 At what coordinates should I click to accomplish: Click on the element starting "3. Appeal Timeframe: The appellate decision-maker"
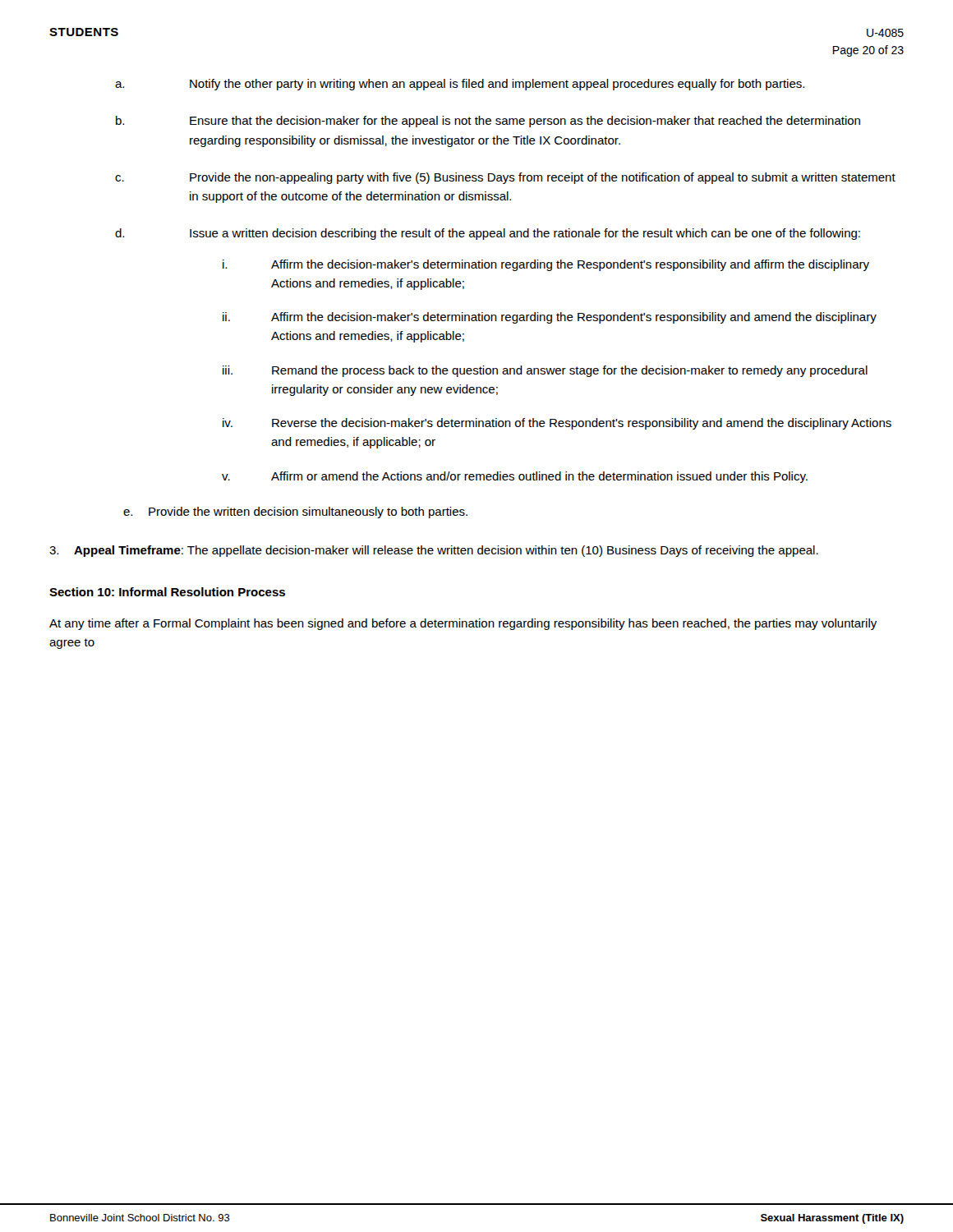[x=476, y=550]
